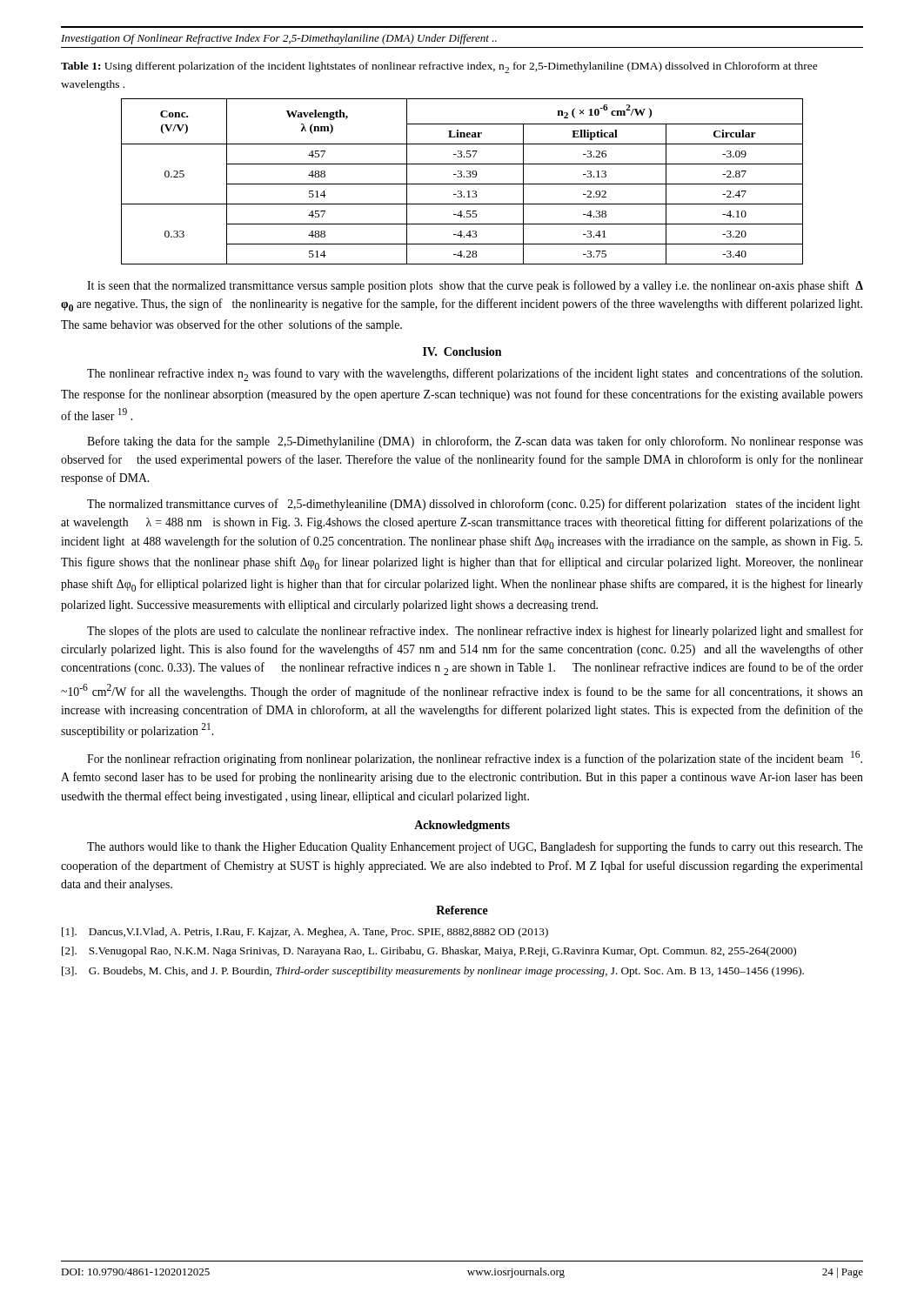Locate the element starting "[1]. Dancus,V.I.Vlad, A. Petris, I.Rau, F. Kajzar, A."
This screenshot has width=924, height=1305.
(305, 932)
